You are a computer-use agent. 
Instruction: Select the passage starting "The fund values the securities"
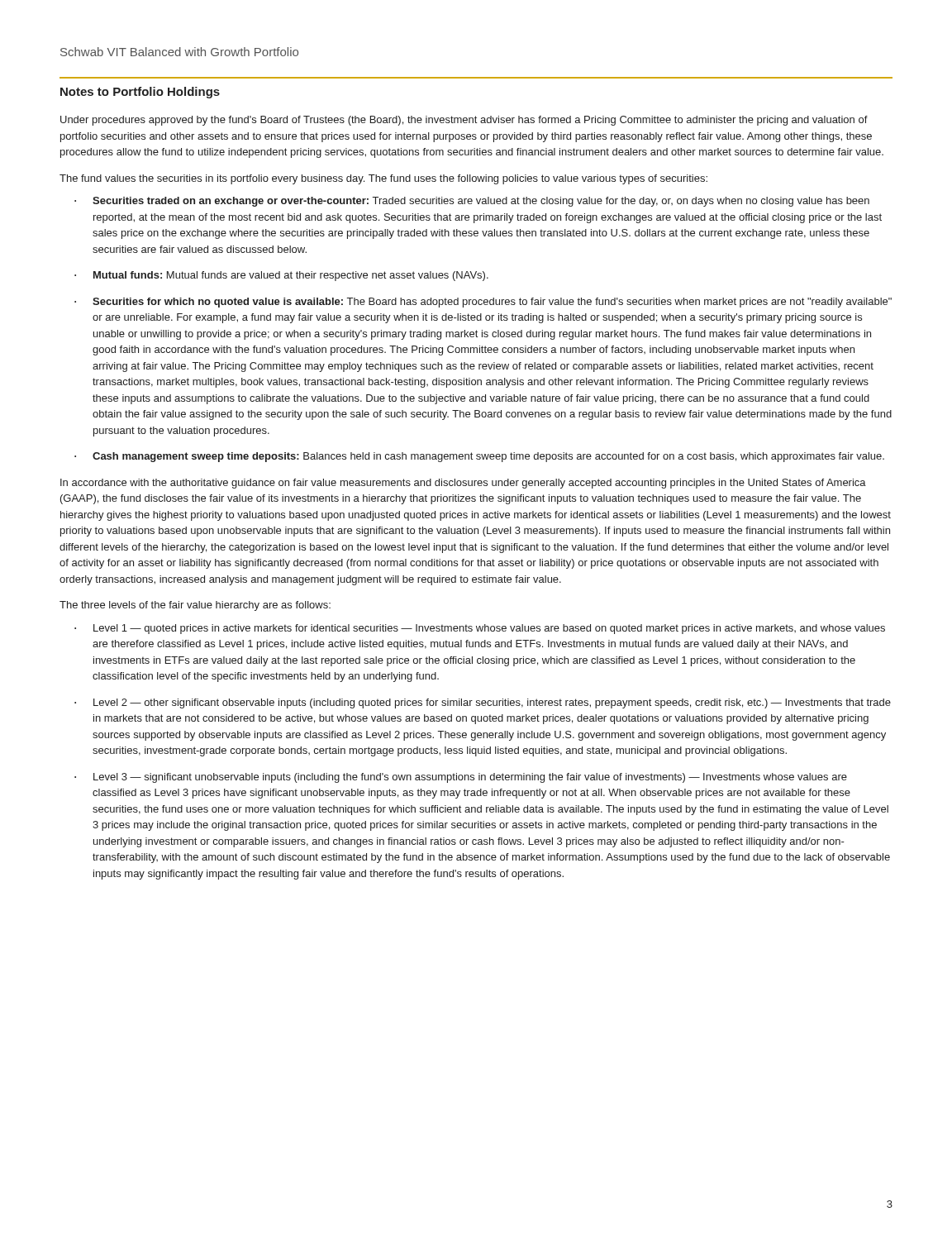tap(384, 178)
